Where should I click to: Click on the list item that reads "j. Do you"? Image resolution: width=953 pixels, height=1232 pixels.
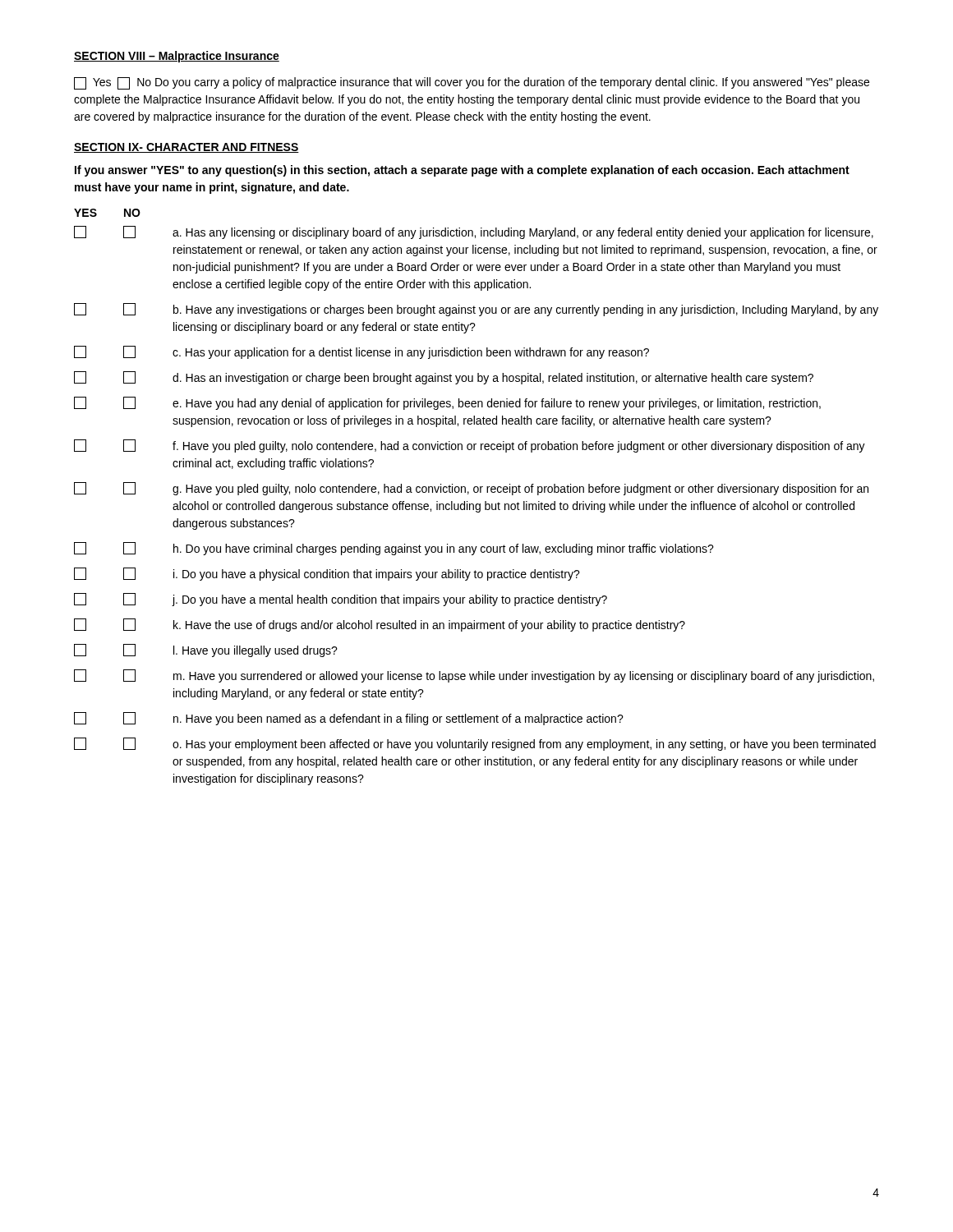(x=476, y=600)
